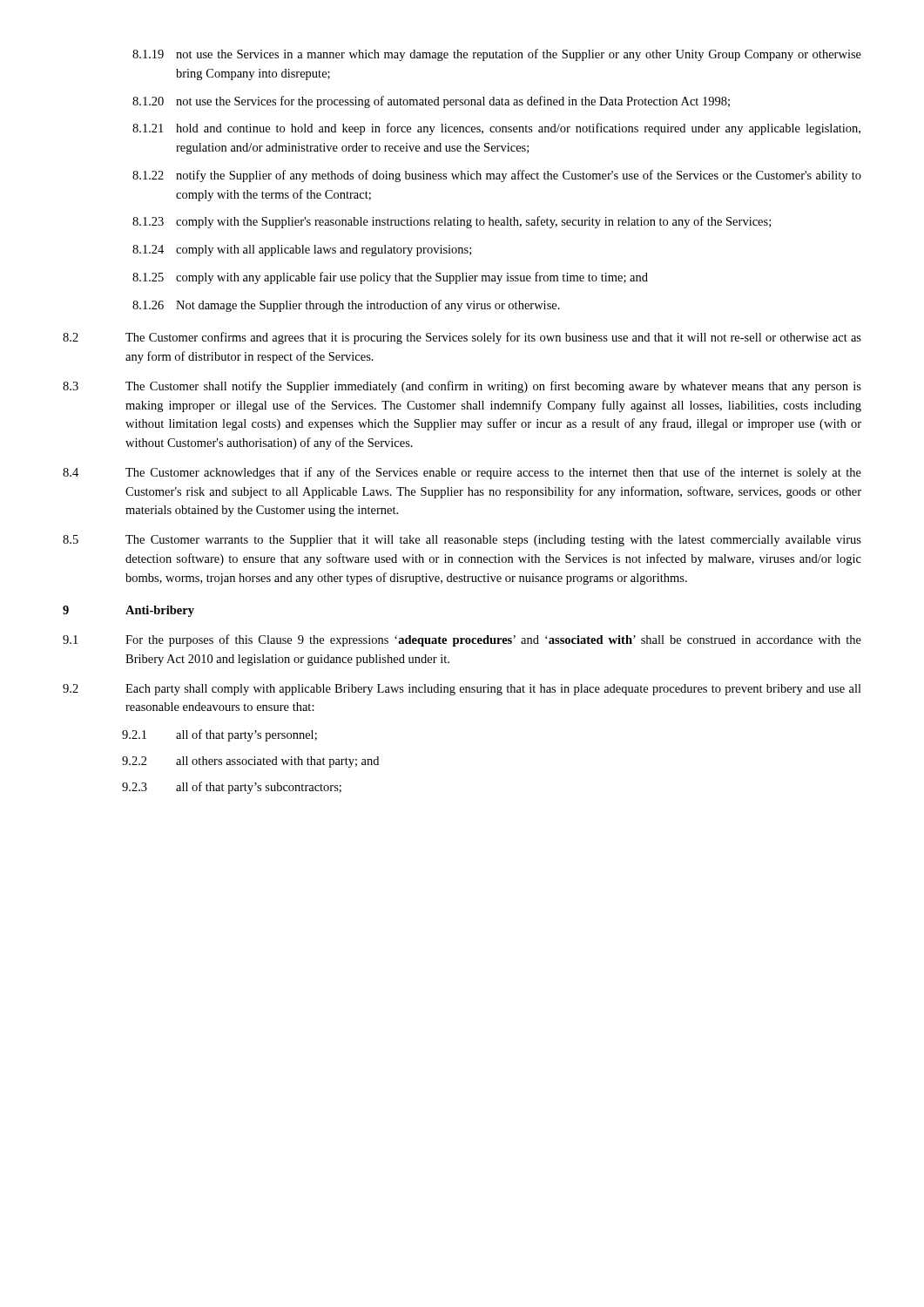Click the passage that begins "3 The Customer shall notify"
The width and height of the screenshot is (924, 1307).
[462, 415]
